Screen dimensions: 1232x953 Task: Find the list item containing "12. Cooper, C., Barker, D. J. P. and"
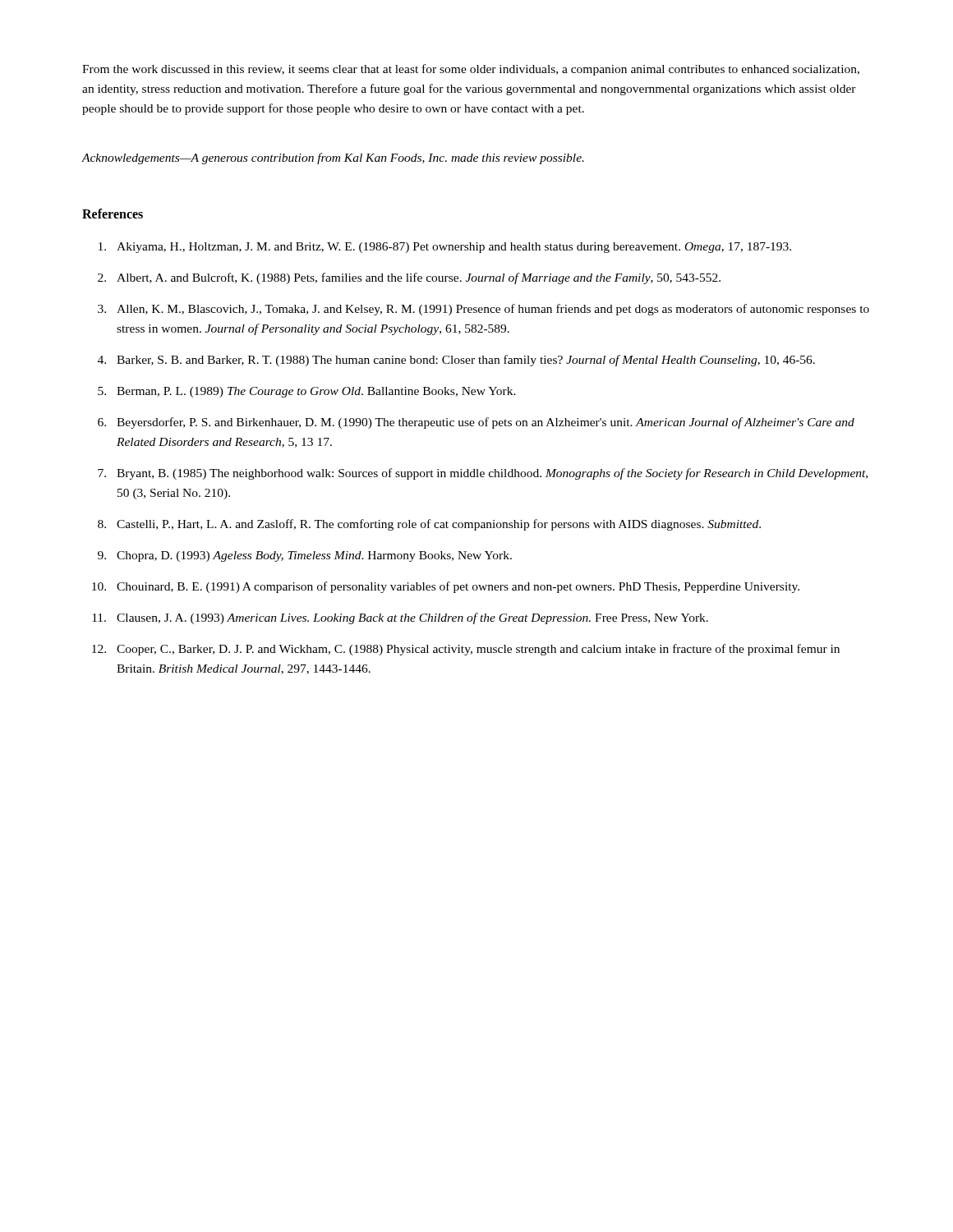[476, 659]
